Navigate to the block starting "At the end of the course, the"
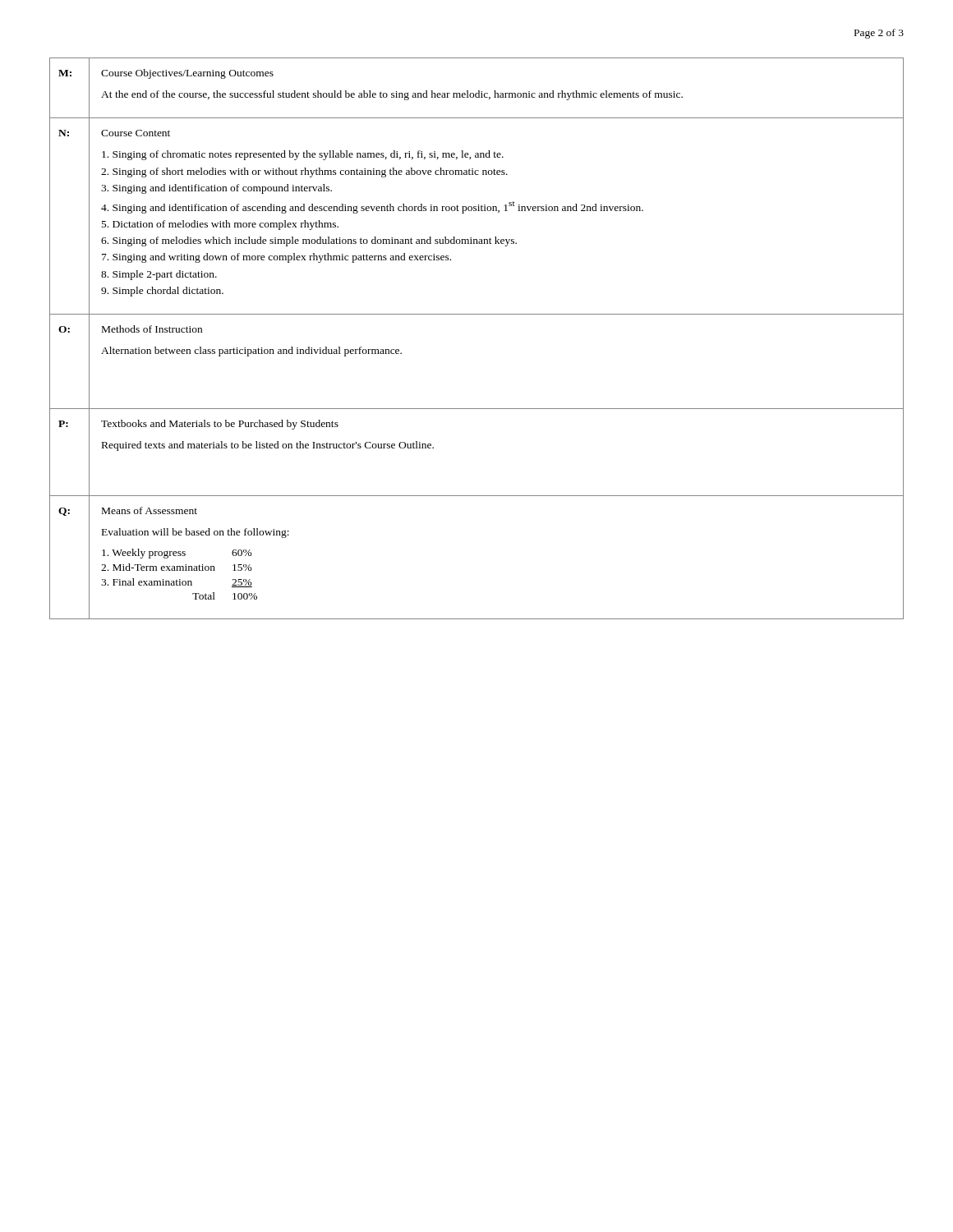This screenshot has width=953, height=1232. 392,94
